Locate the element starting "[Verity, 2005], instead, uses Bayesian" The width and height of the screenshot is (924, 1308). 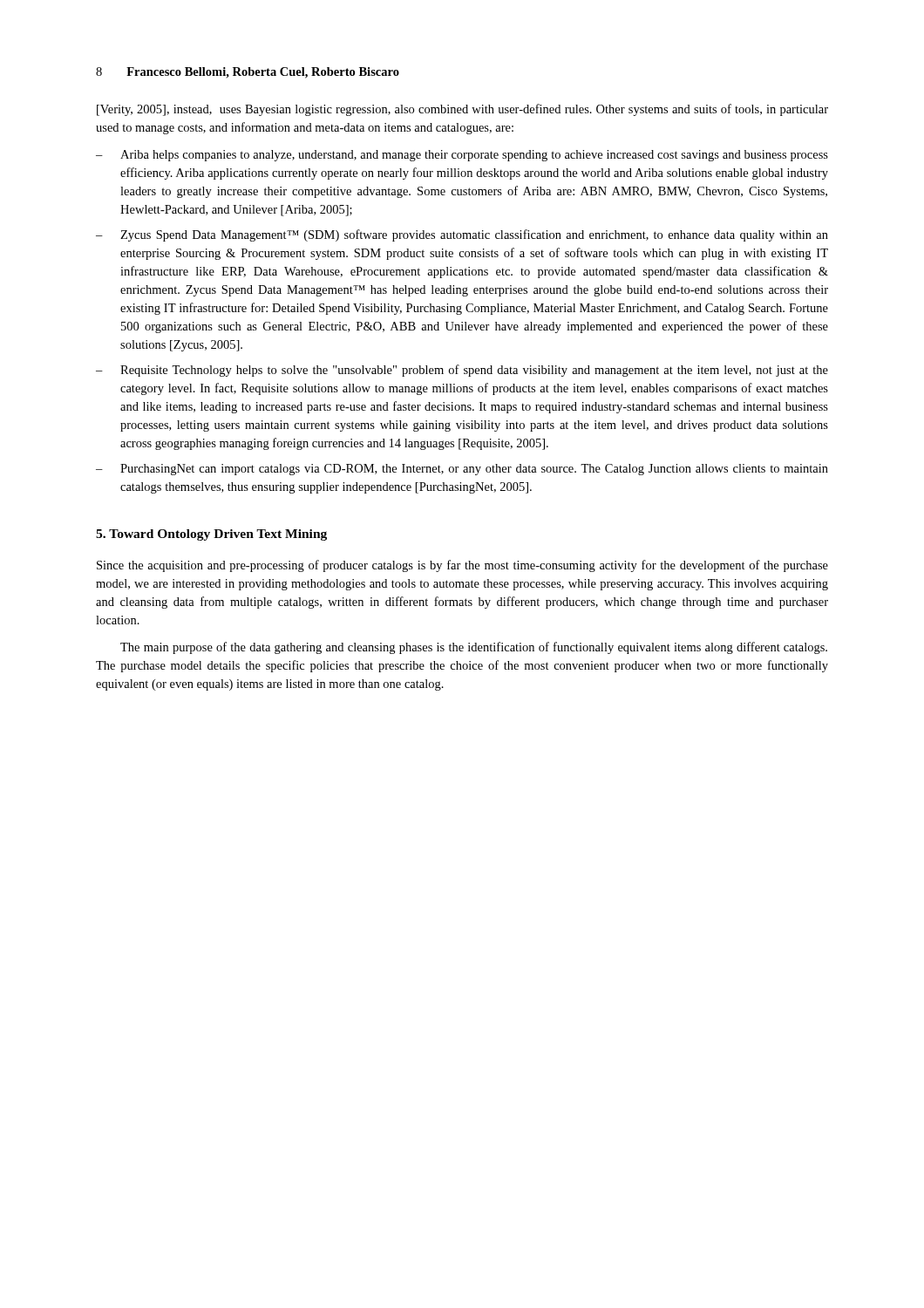click(x=462, y=118)
